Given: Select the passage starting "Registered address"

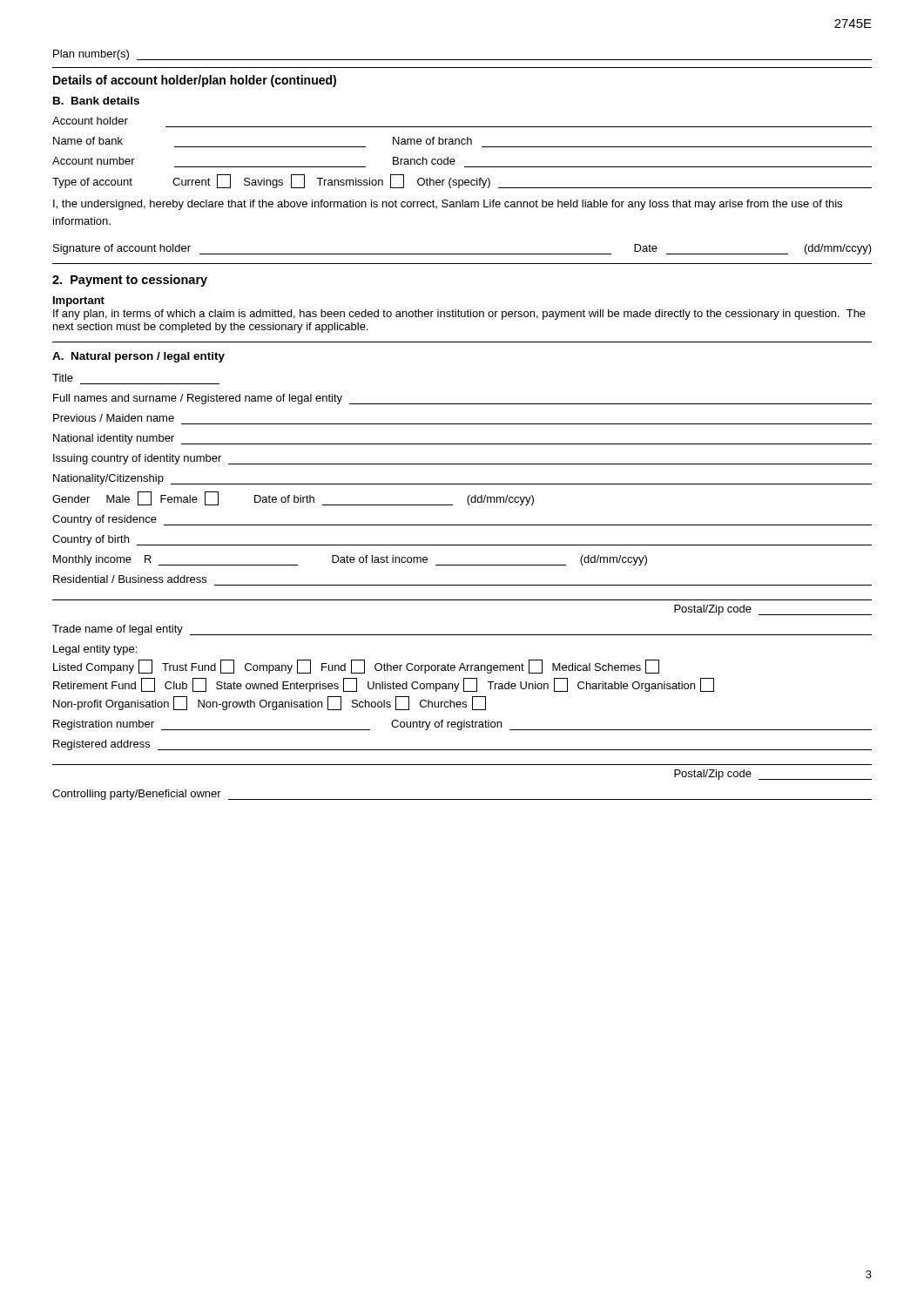Looking at the screenshot, I should point(462,744).
